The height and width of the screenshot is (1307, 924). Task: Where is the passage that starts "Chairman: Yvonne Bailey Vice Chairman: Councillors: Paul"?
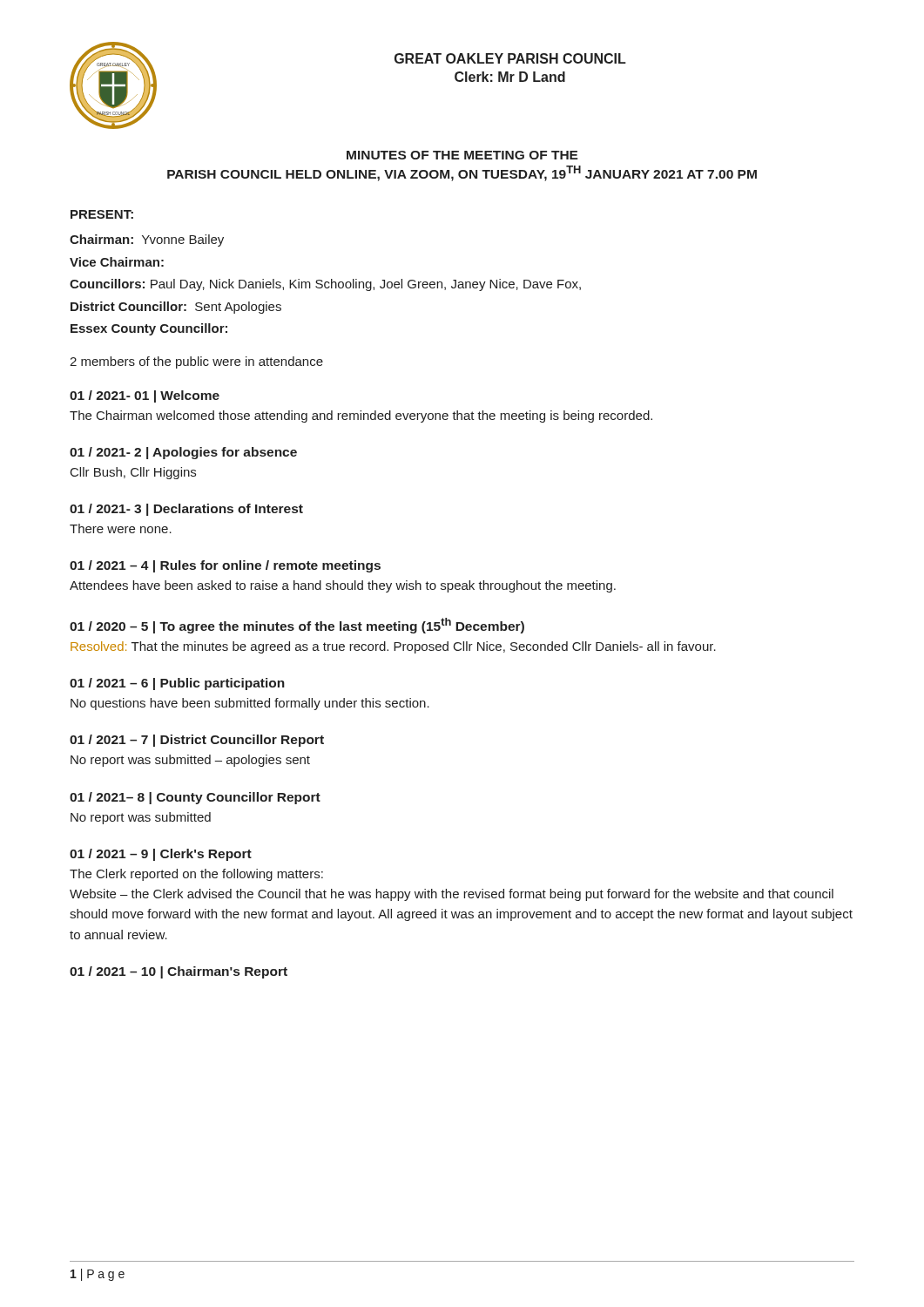tap(326, 284)
